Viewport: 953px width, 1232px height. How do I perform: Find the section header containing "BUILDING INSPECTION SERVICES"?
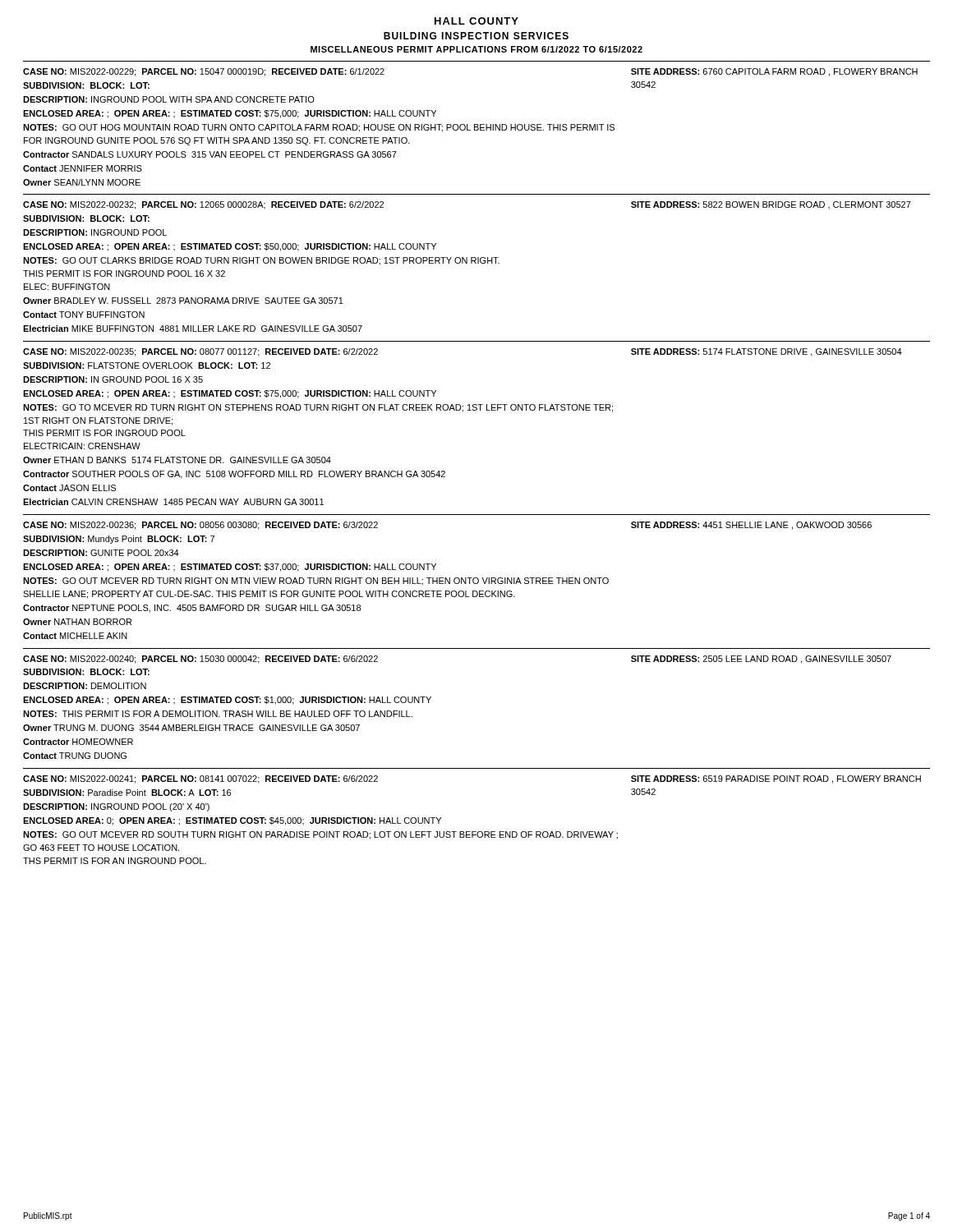(x=476, y=36)
